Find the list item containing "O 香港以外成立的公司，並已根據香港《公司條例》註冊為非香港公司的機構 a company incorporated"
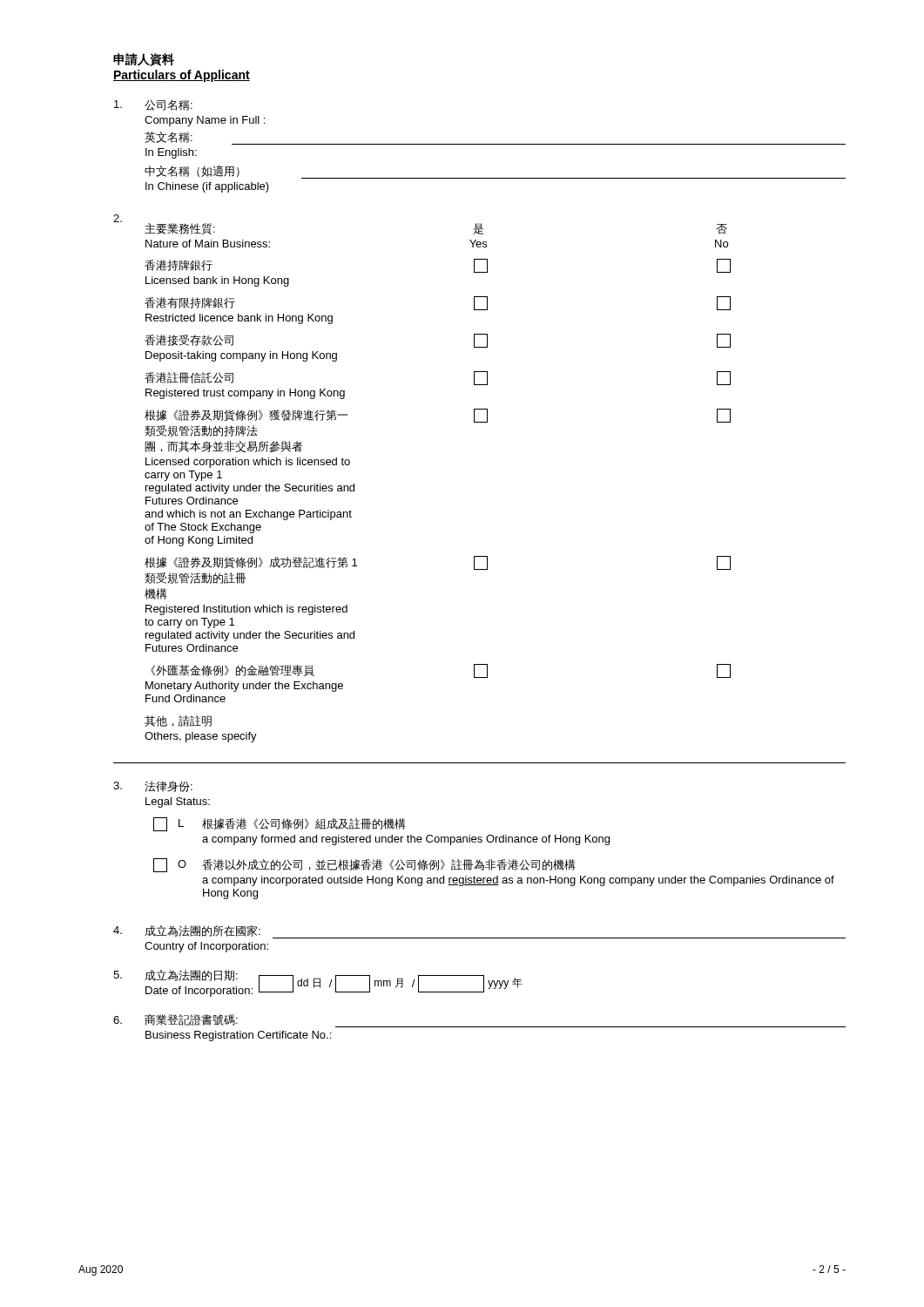The image size is (924, 1307). click(499, 878)
